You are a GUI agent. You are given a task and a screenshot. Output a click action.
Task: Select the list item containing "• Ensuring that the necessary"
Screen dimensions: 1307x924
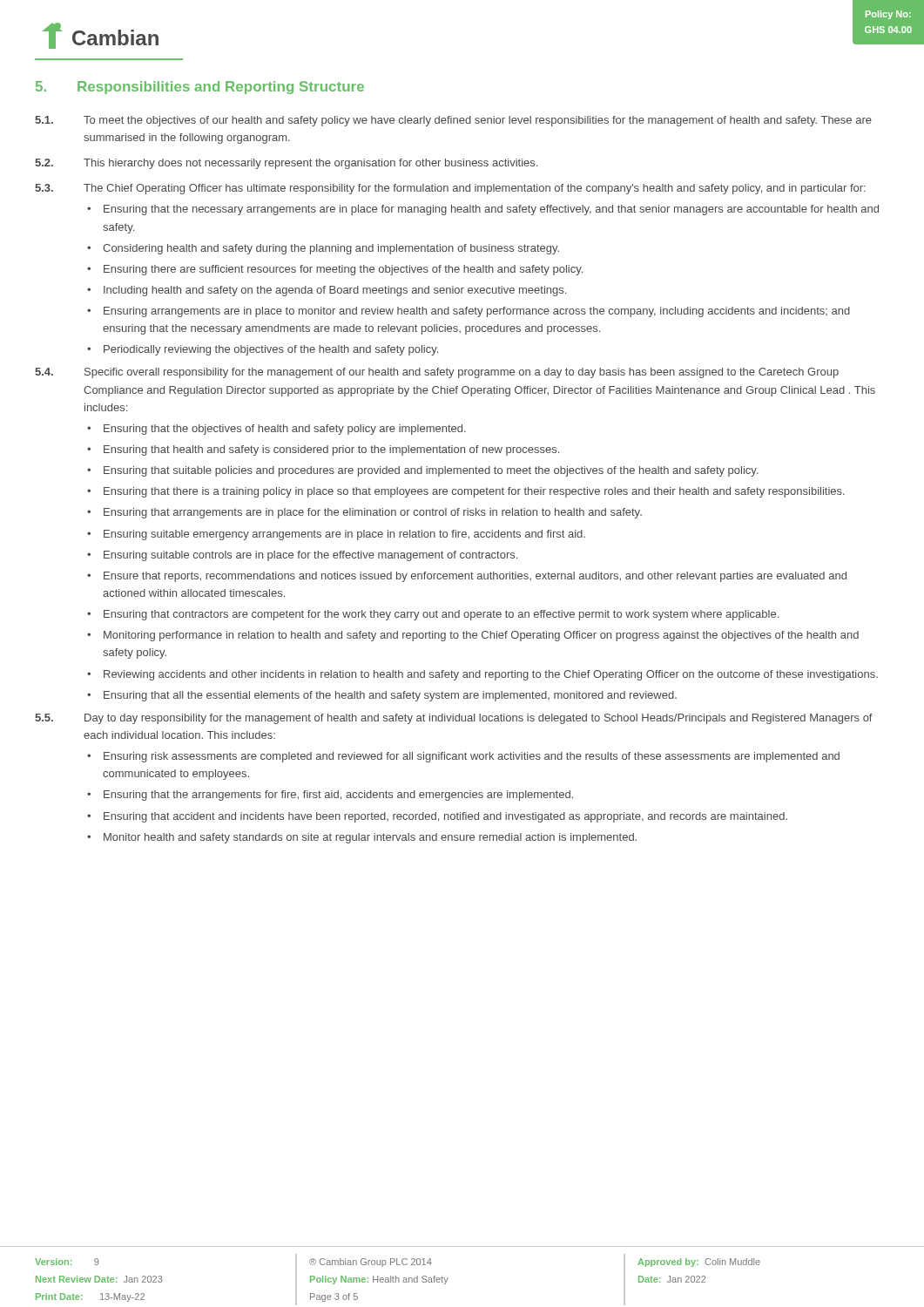point(483,217)
